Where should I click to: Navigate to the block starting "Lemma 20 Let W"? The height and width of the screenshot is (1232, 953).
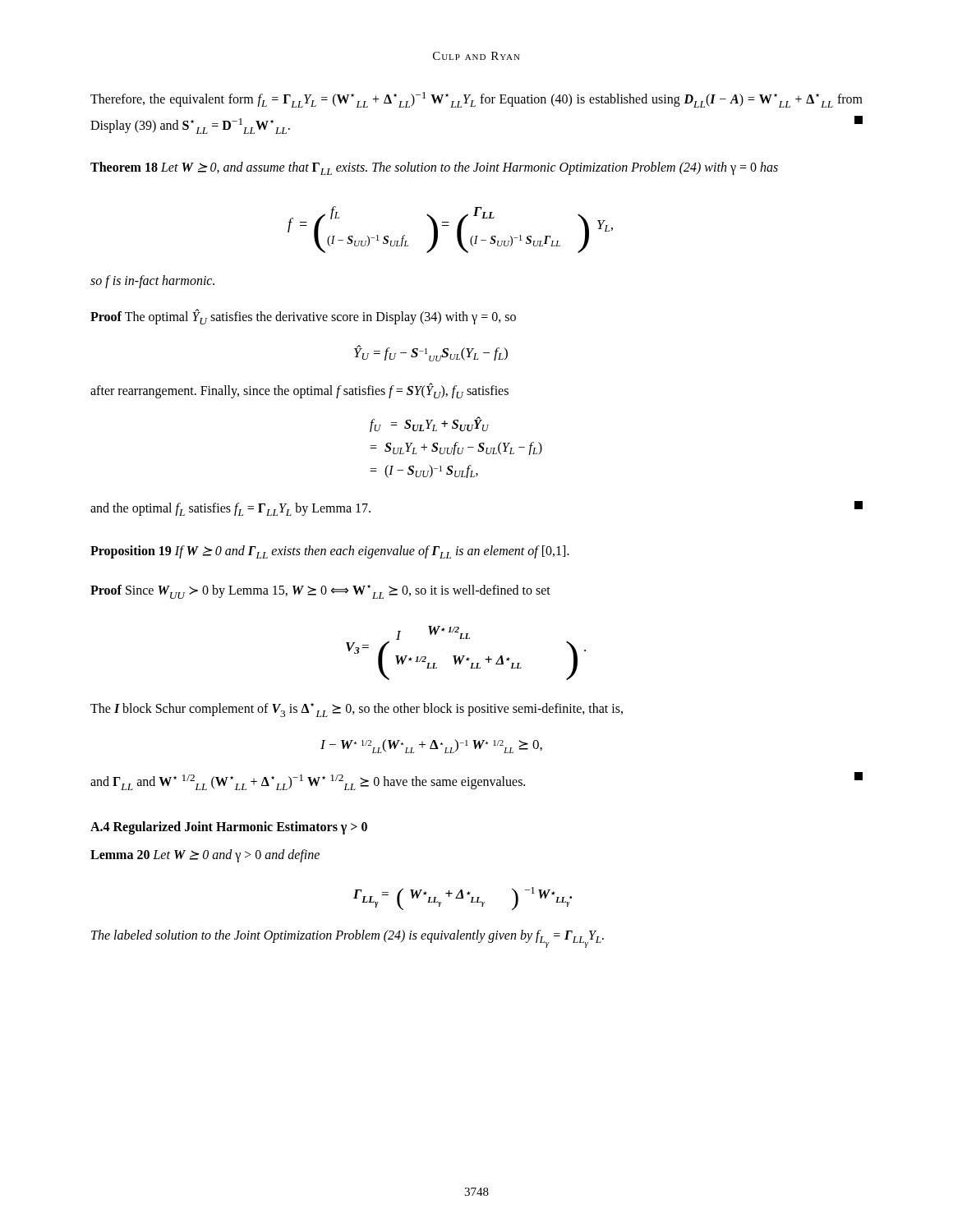pyautogui.click(x=205, y=855)
